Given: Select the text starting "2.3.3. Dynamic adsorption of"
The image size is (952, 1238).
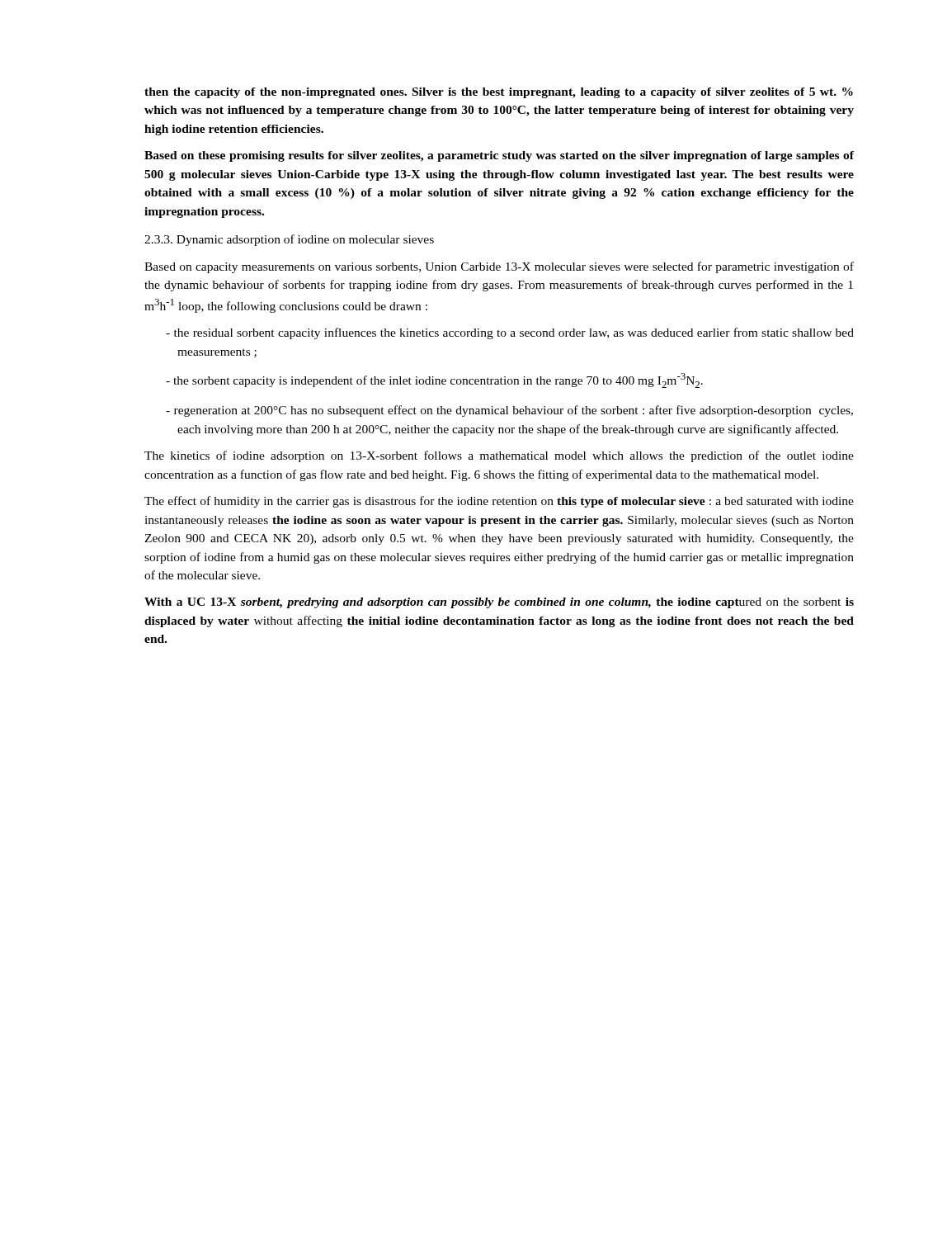Looking at the screenshot, I should click(x=289, y=240).
